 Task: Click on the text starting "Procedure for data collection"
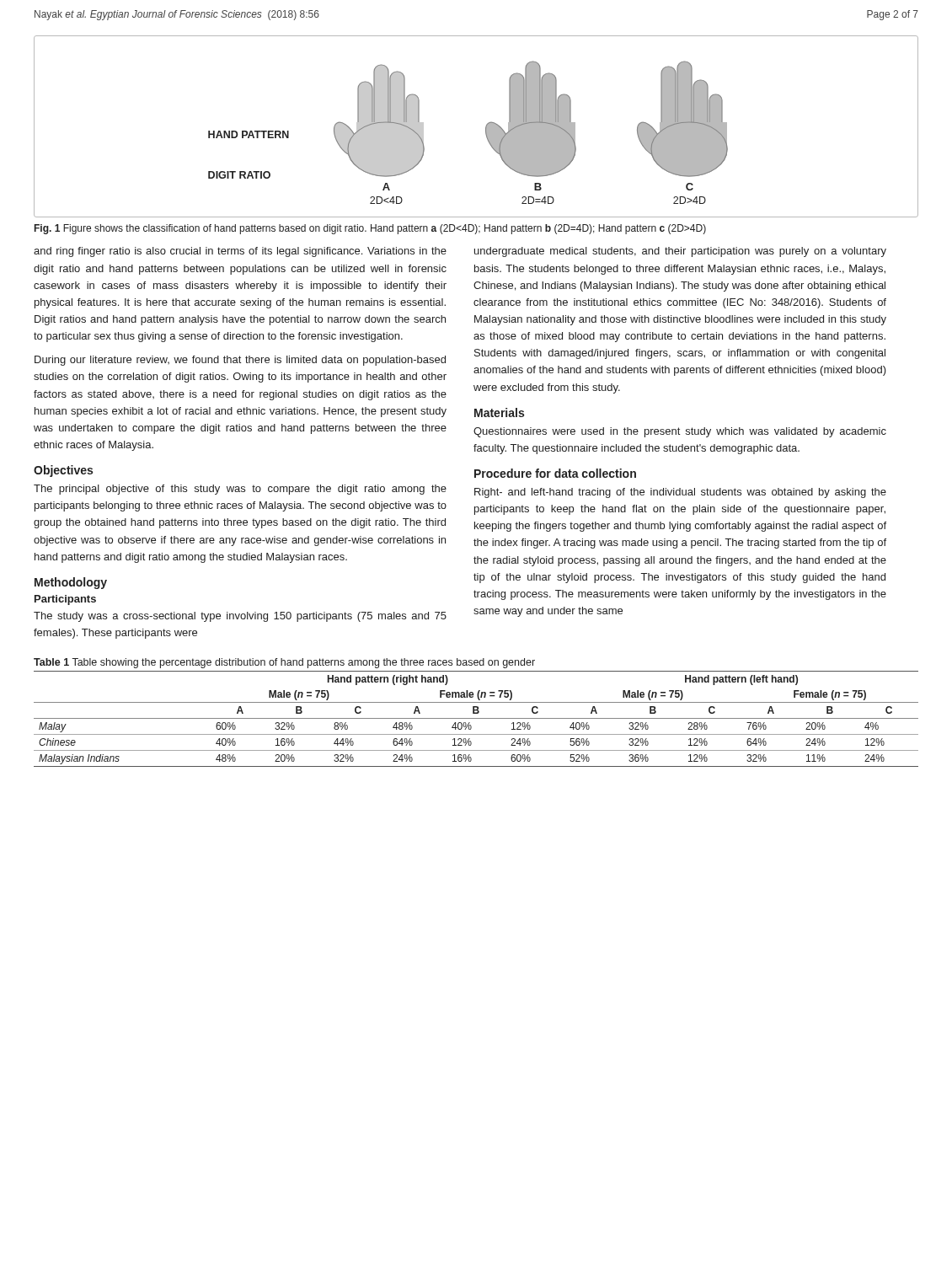pos(555,474)
